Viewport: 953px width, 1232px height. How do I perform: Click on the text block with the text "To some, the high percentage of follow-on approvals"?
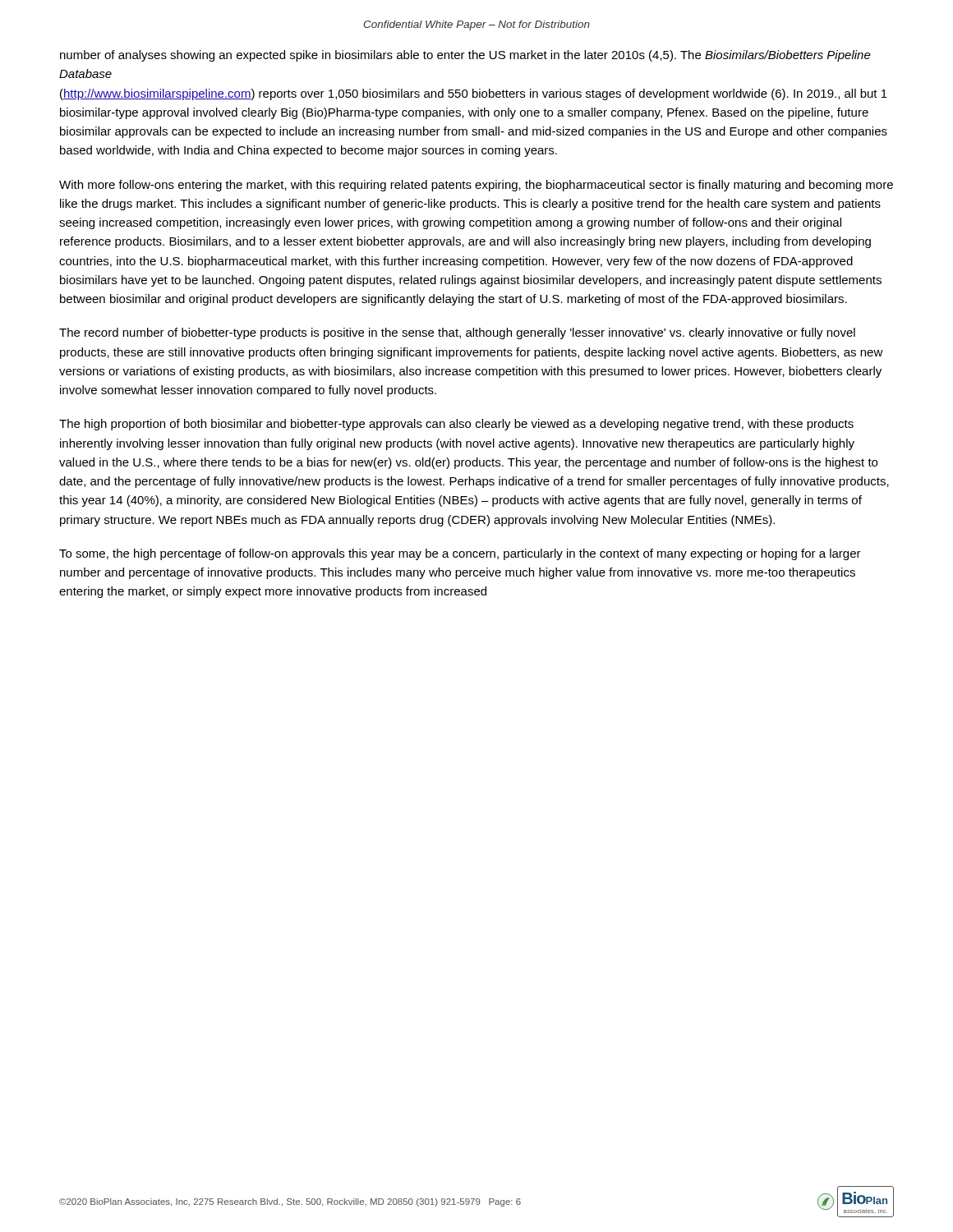point(460,572)
